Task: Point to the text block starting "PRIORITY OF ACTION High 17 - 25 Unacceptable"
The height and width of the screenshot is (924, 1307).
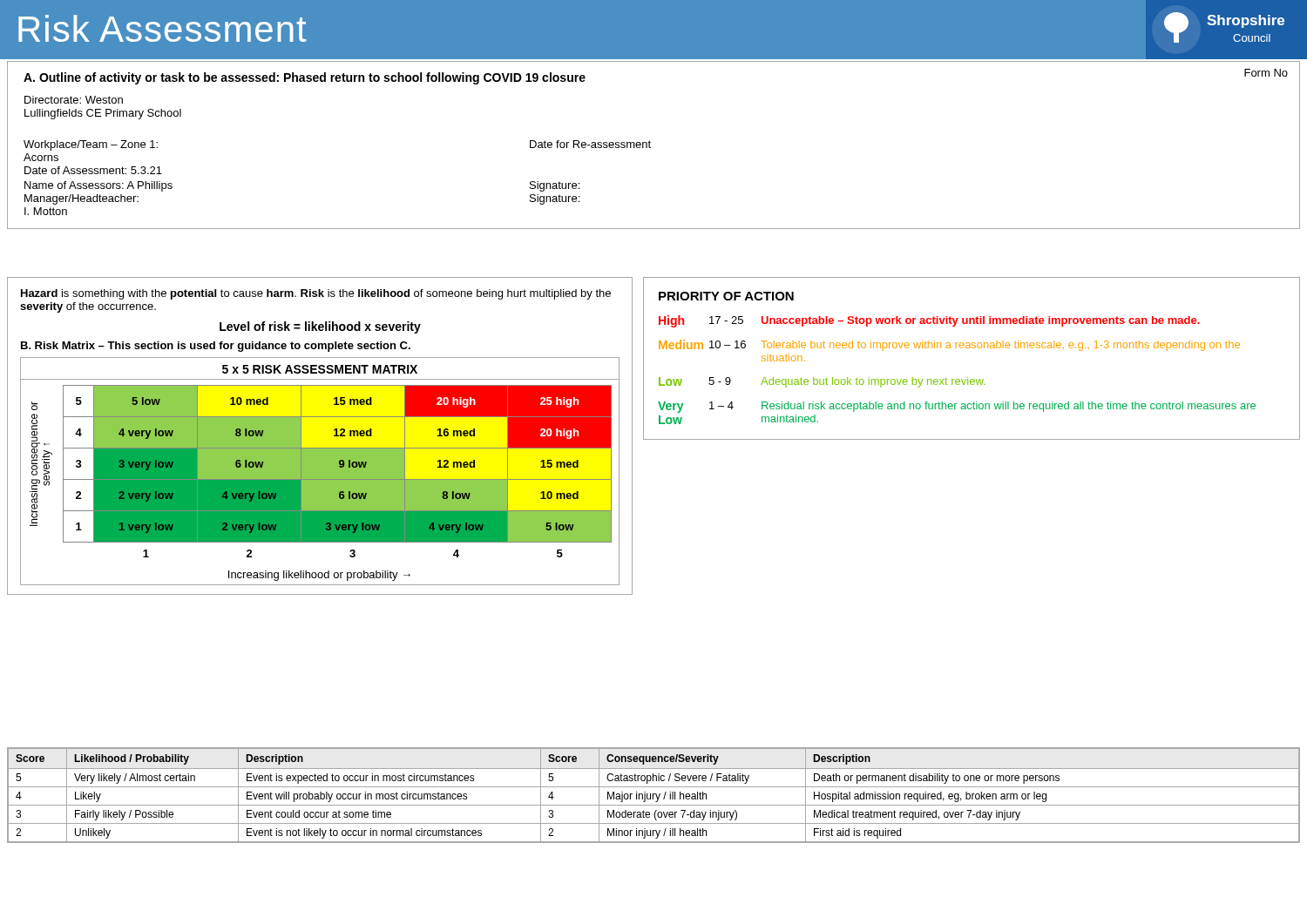Action: 971,357
